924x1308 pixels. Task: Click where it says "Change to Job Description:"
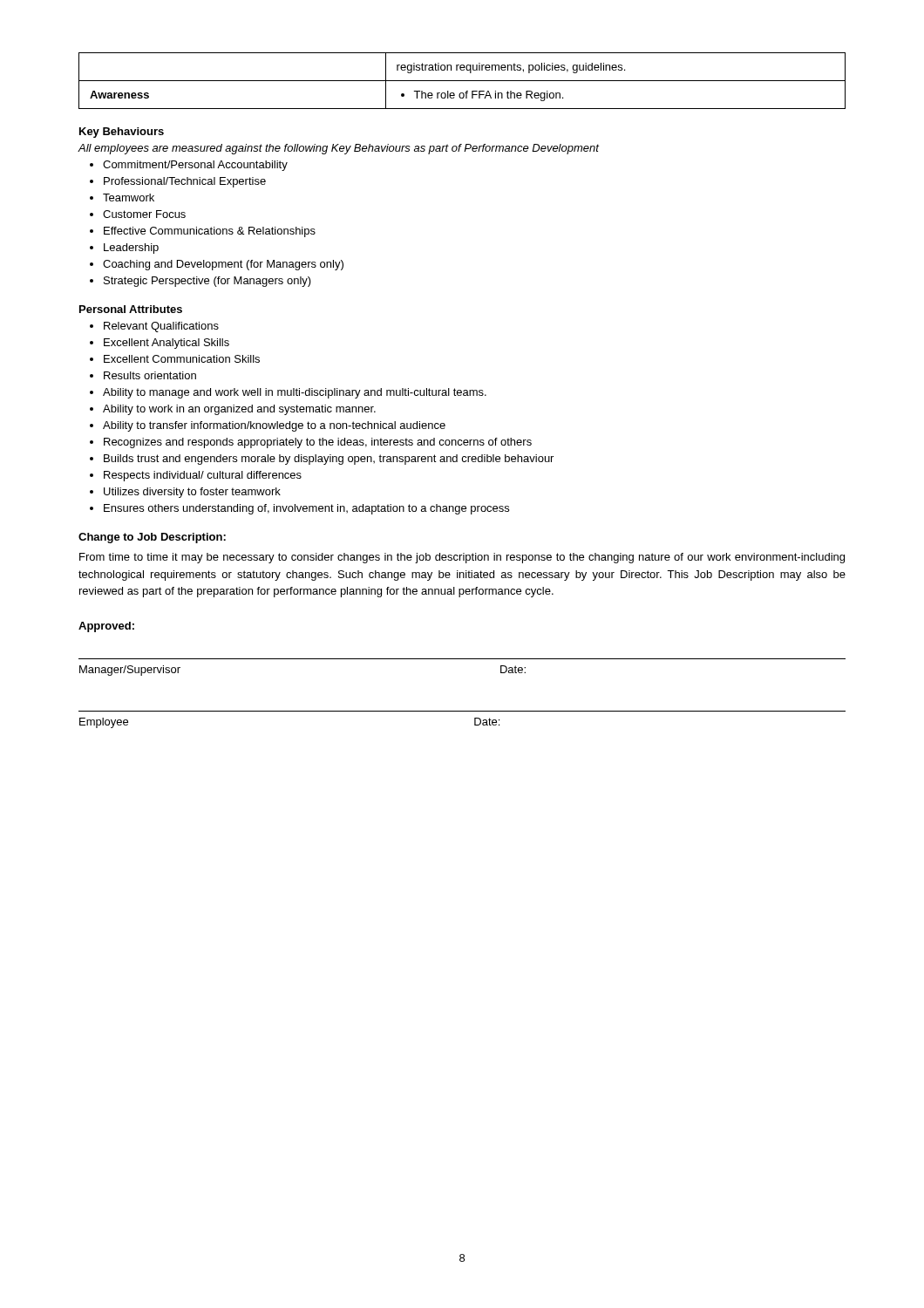(x=152, y=537)
